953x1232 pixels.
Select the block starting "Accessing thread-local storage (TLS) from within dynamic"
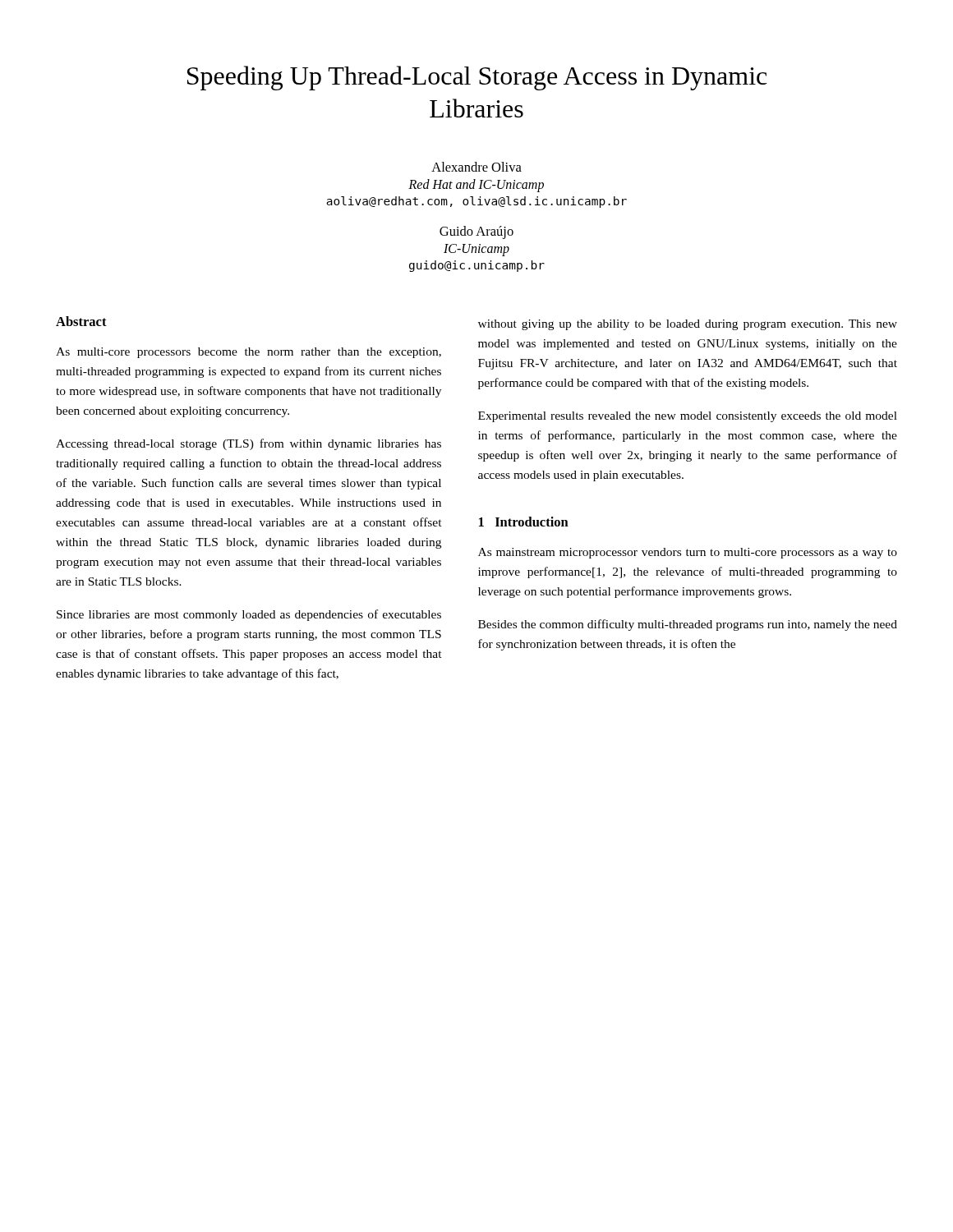pos(249,512)
